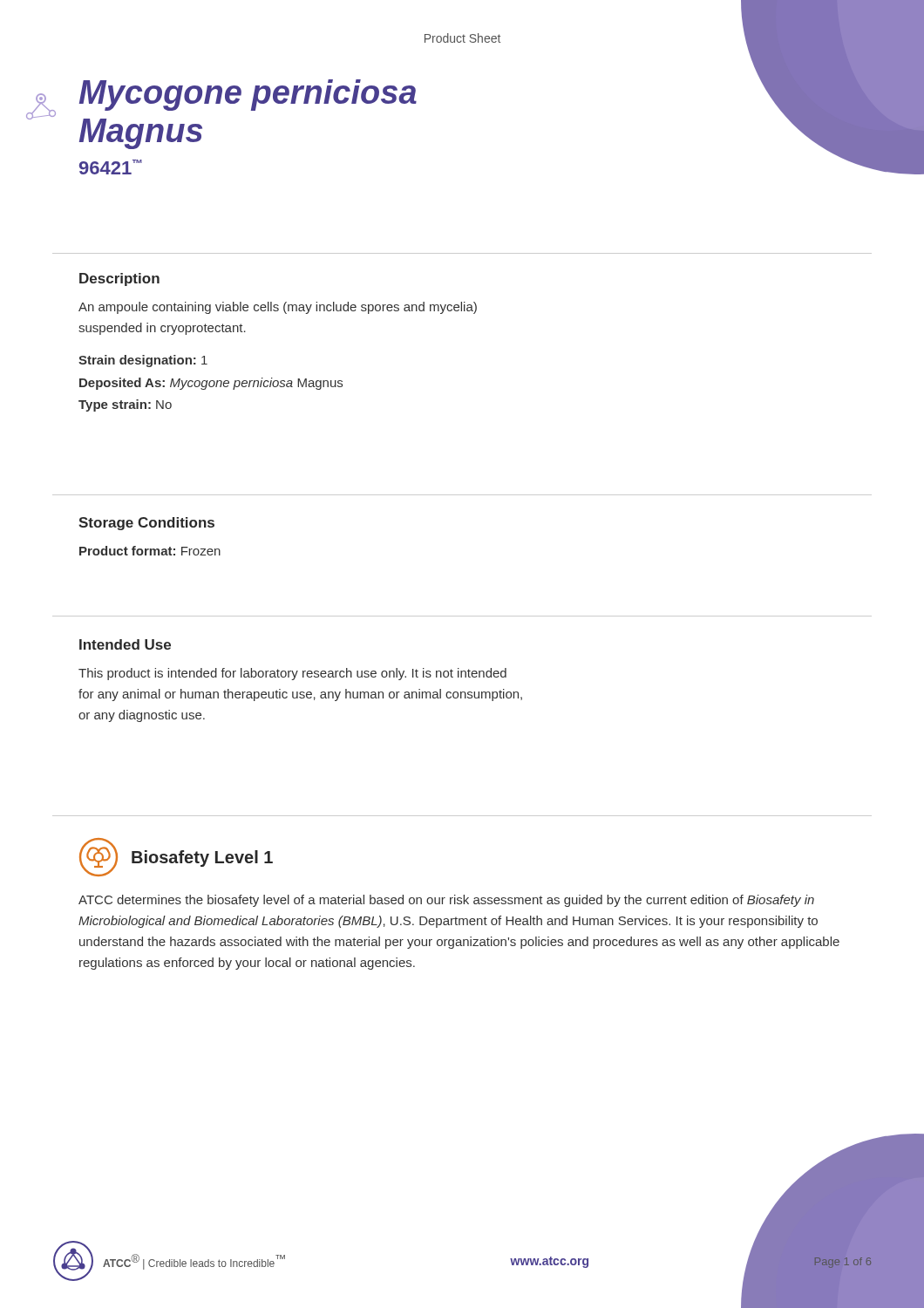Find the passage starting "An ampoule containing viable cells"
The height and width of the screenshot is (1308, 924).
click(x=278, y=317)
